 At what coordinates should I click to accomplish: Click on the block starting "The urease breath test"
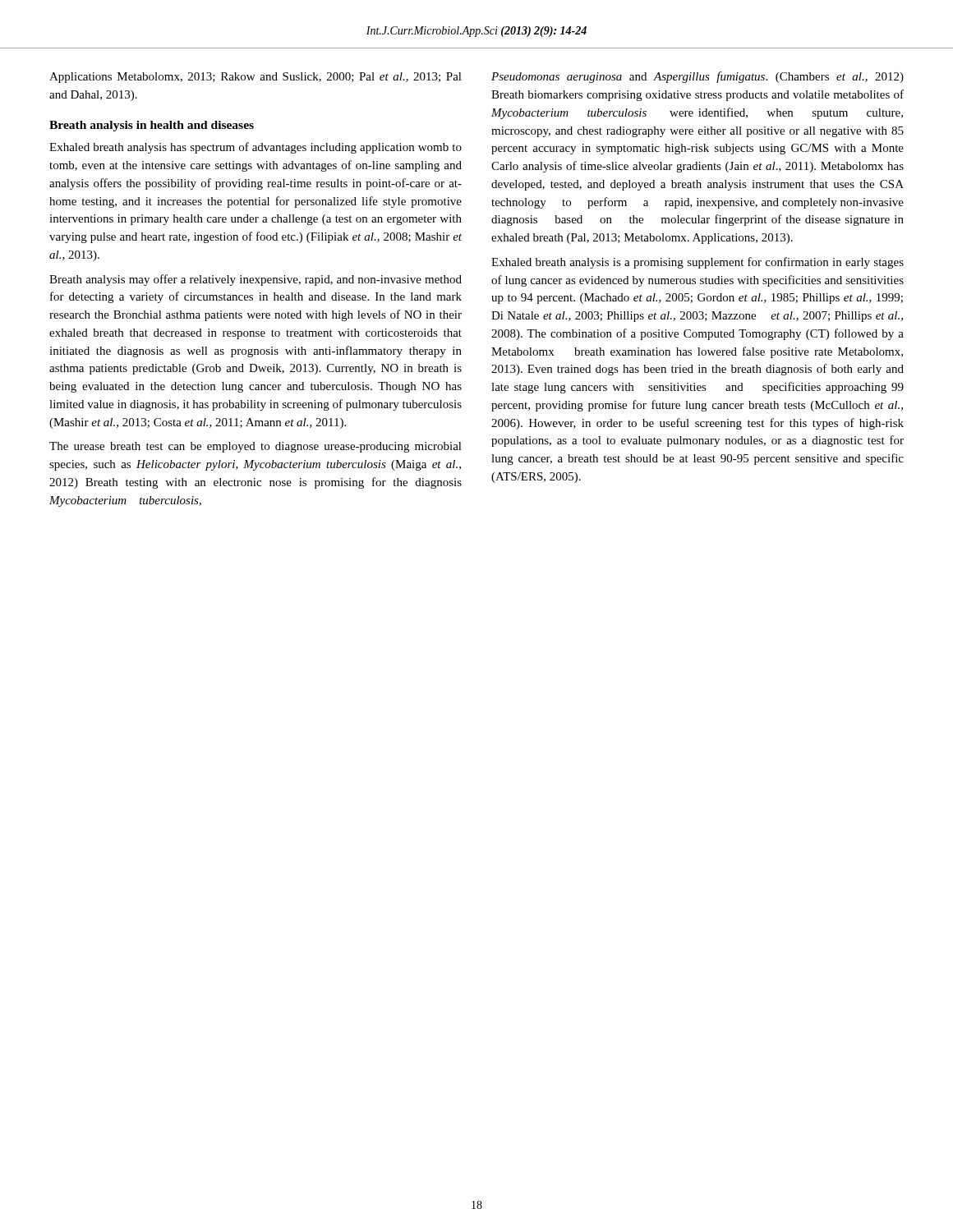(x=255, y=474)
